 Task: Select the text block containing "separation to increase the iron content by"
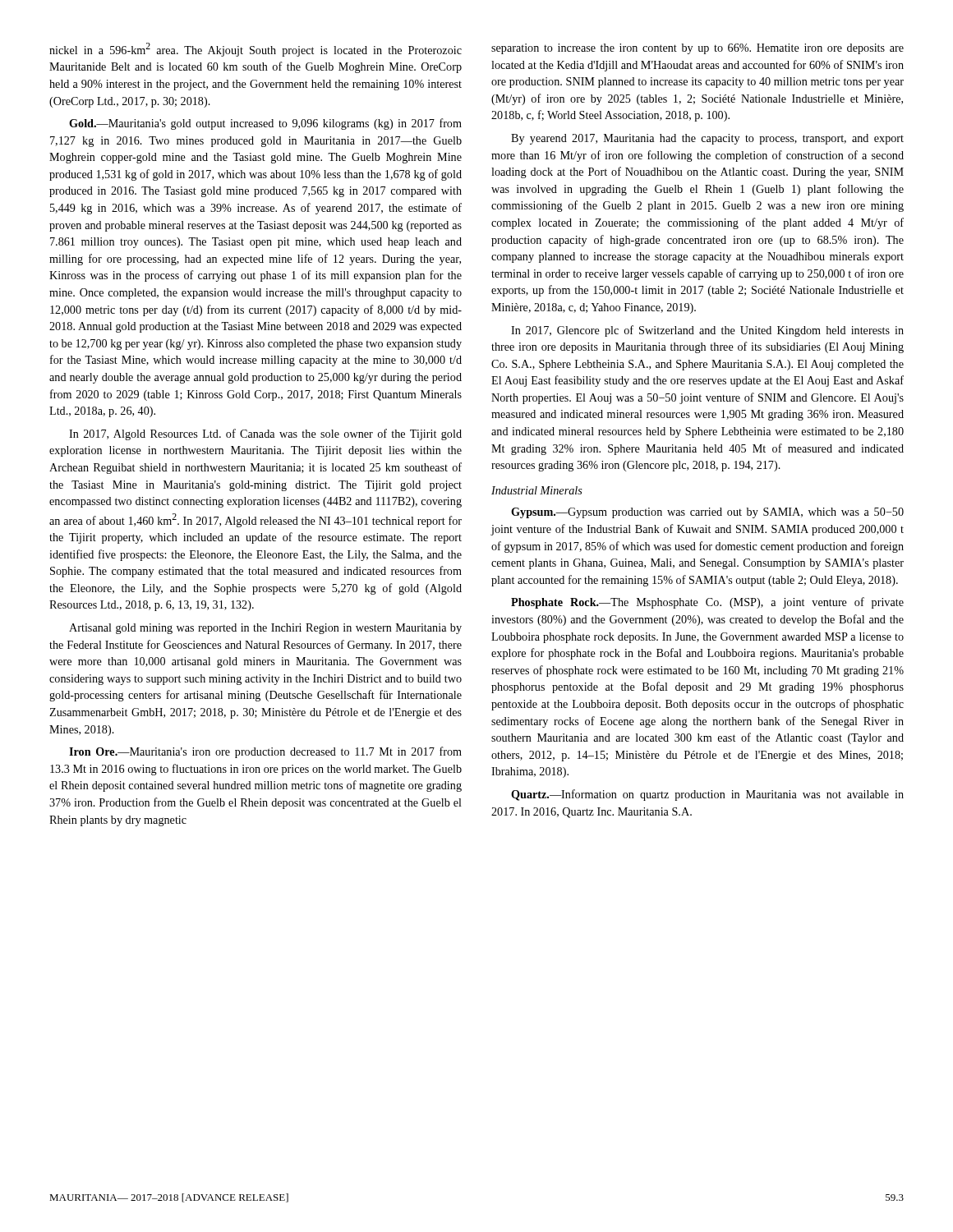click(x=698, y=82)
